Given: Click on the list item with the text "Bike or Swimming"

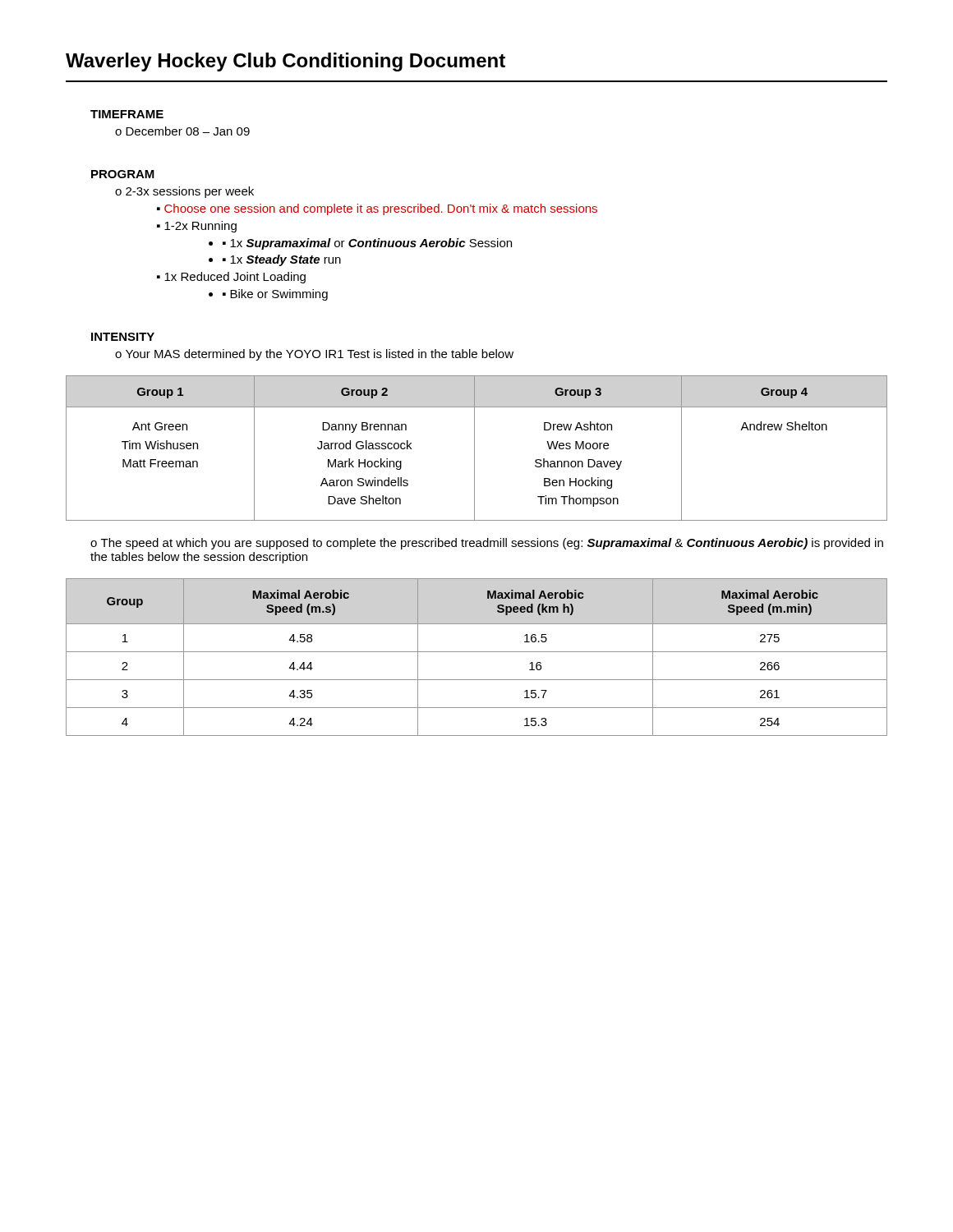Looking at the screenshot, I should (x=279, y=294).
